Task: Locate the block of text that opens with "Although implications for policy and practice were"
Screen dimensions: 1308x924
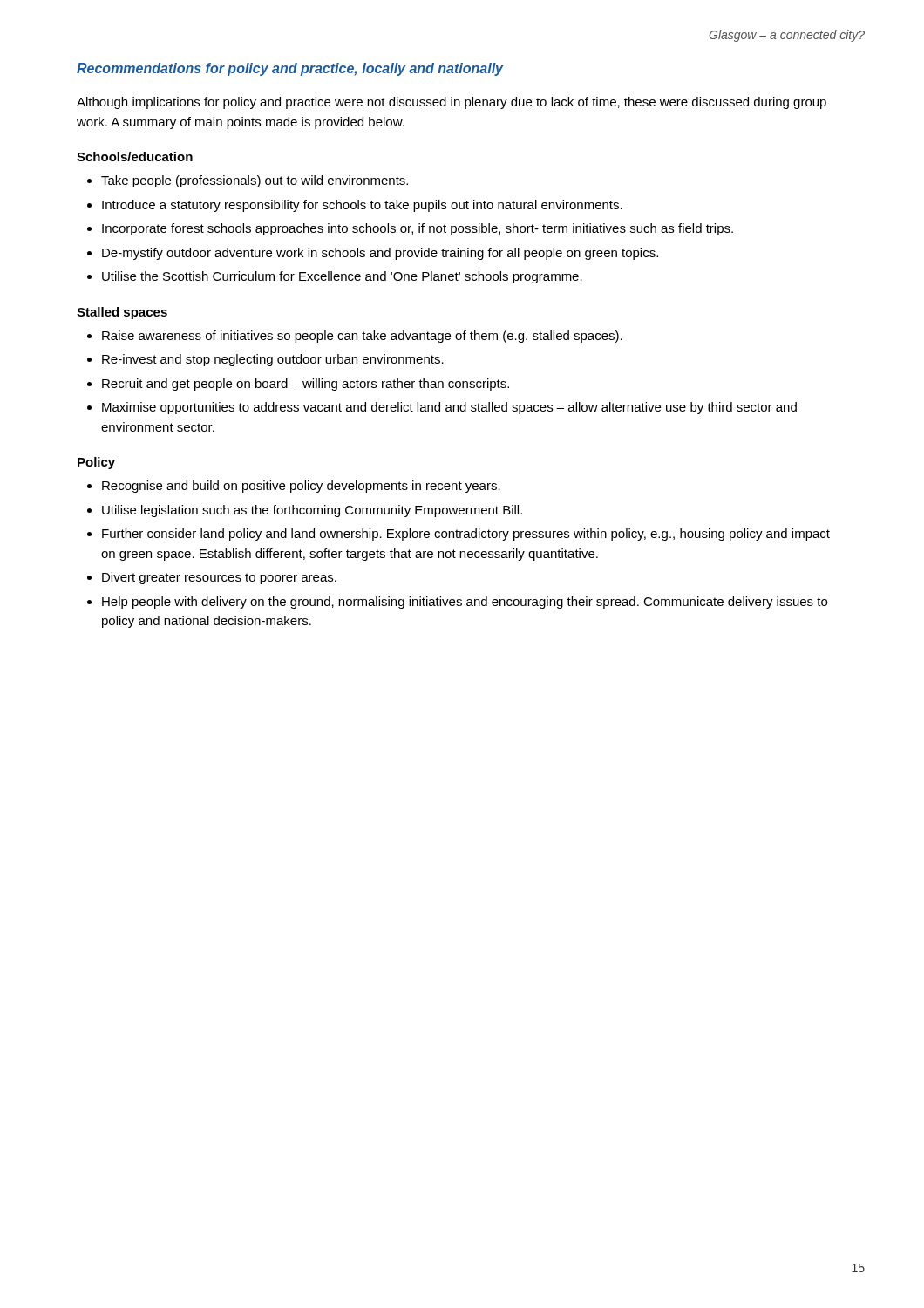Action: 452,111
